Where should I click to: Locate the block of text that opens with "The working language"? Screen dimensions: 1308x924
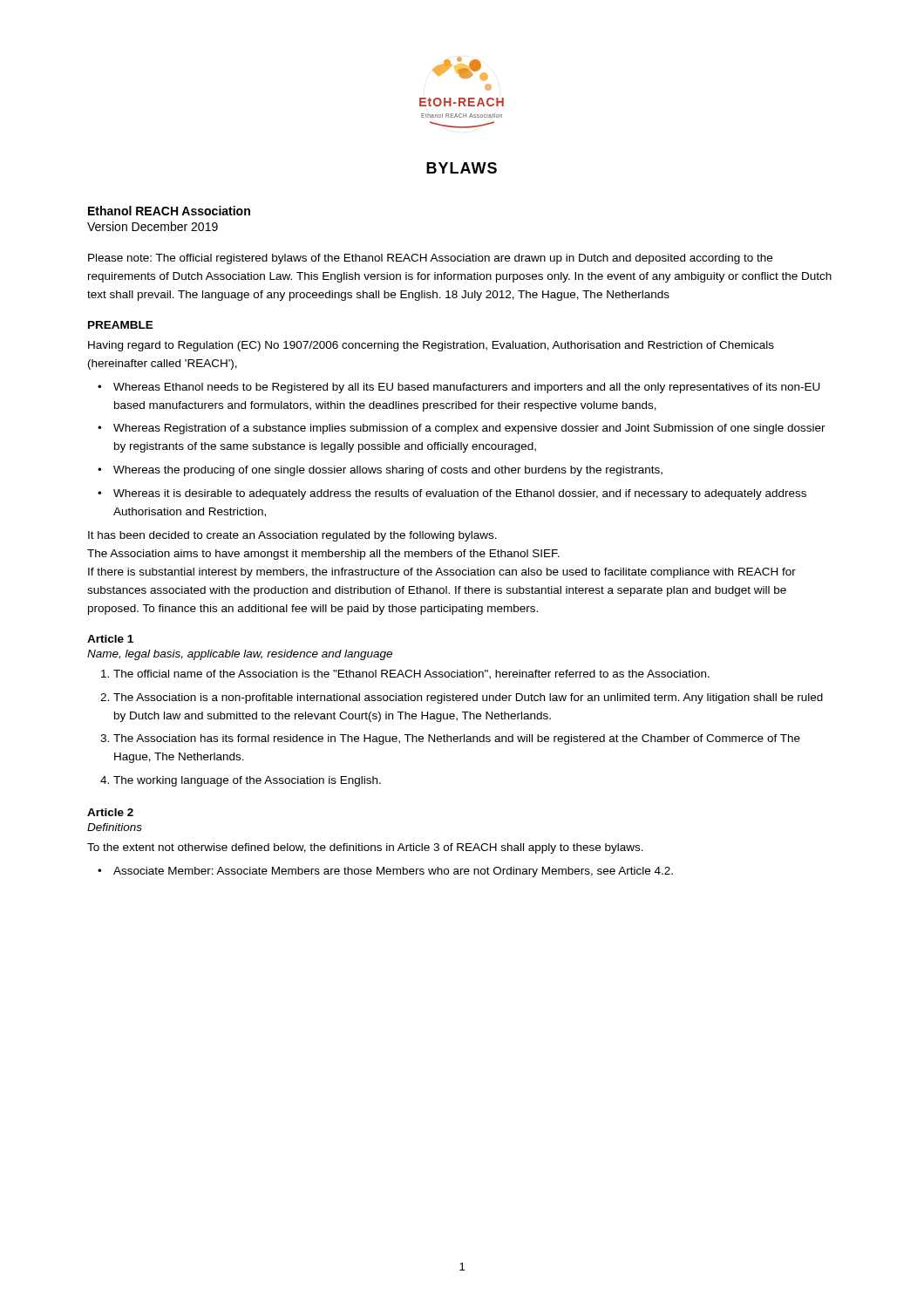pyautogui.click(x=247, y=780)
